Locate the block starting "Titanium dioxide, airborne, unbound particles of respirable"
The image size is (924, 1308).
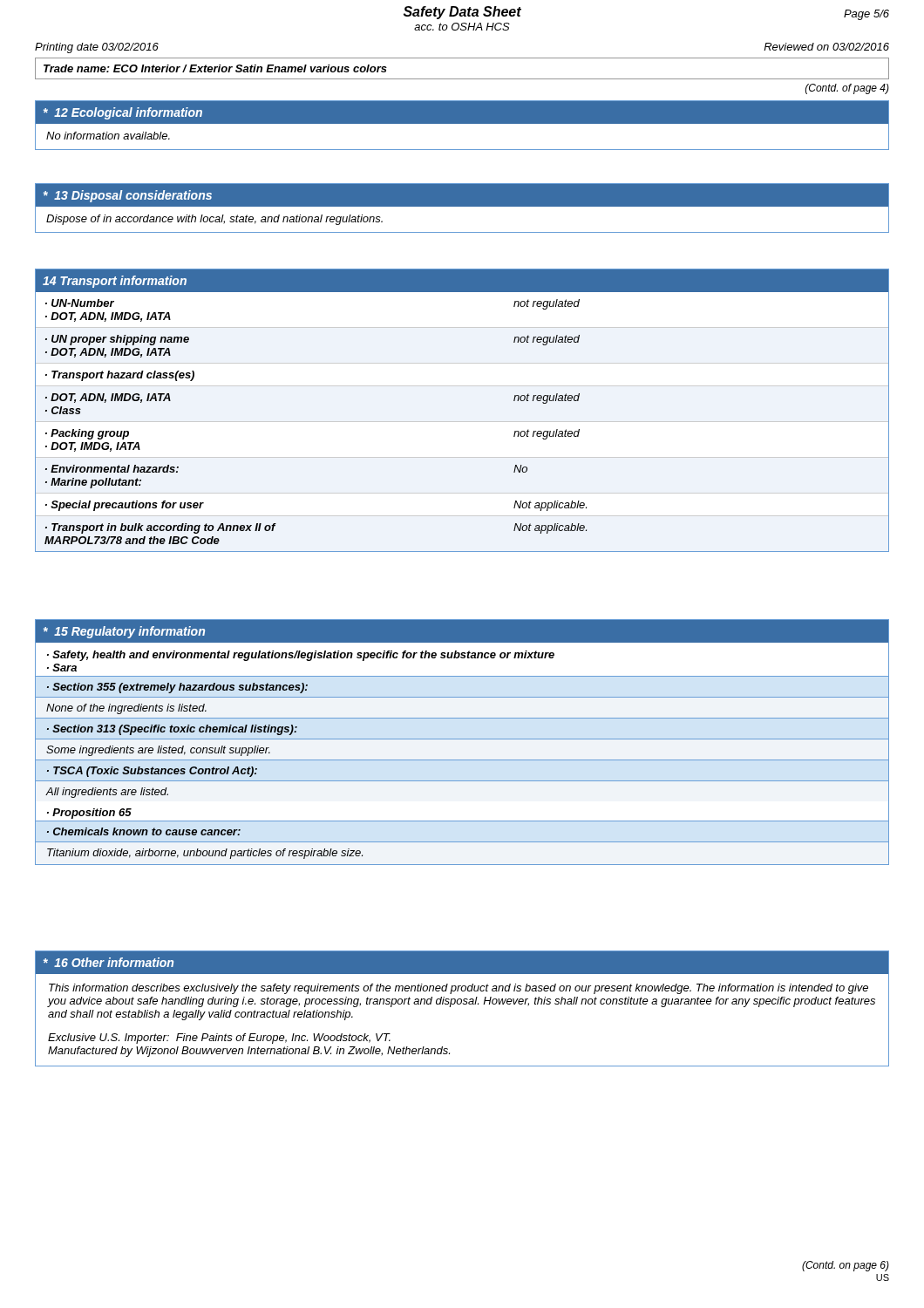[205, 852]
